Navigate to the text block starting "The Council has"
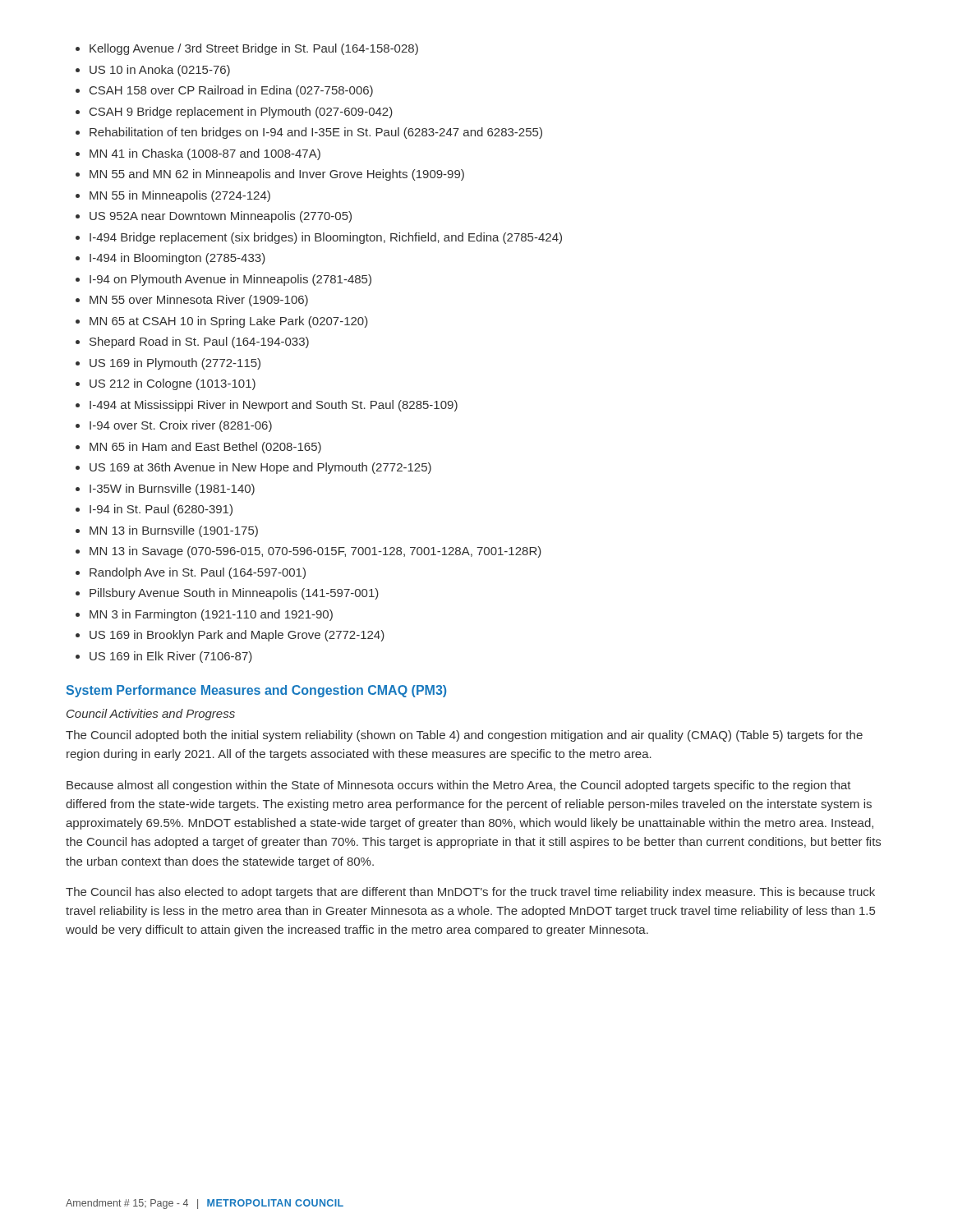953x1232 pixels. 471,910
